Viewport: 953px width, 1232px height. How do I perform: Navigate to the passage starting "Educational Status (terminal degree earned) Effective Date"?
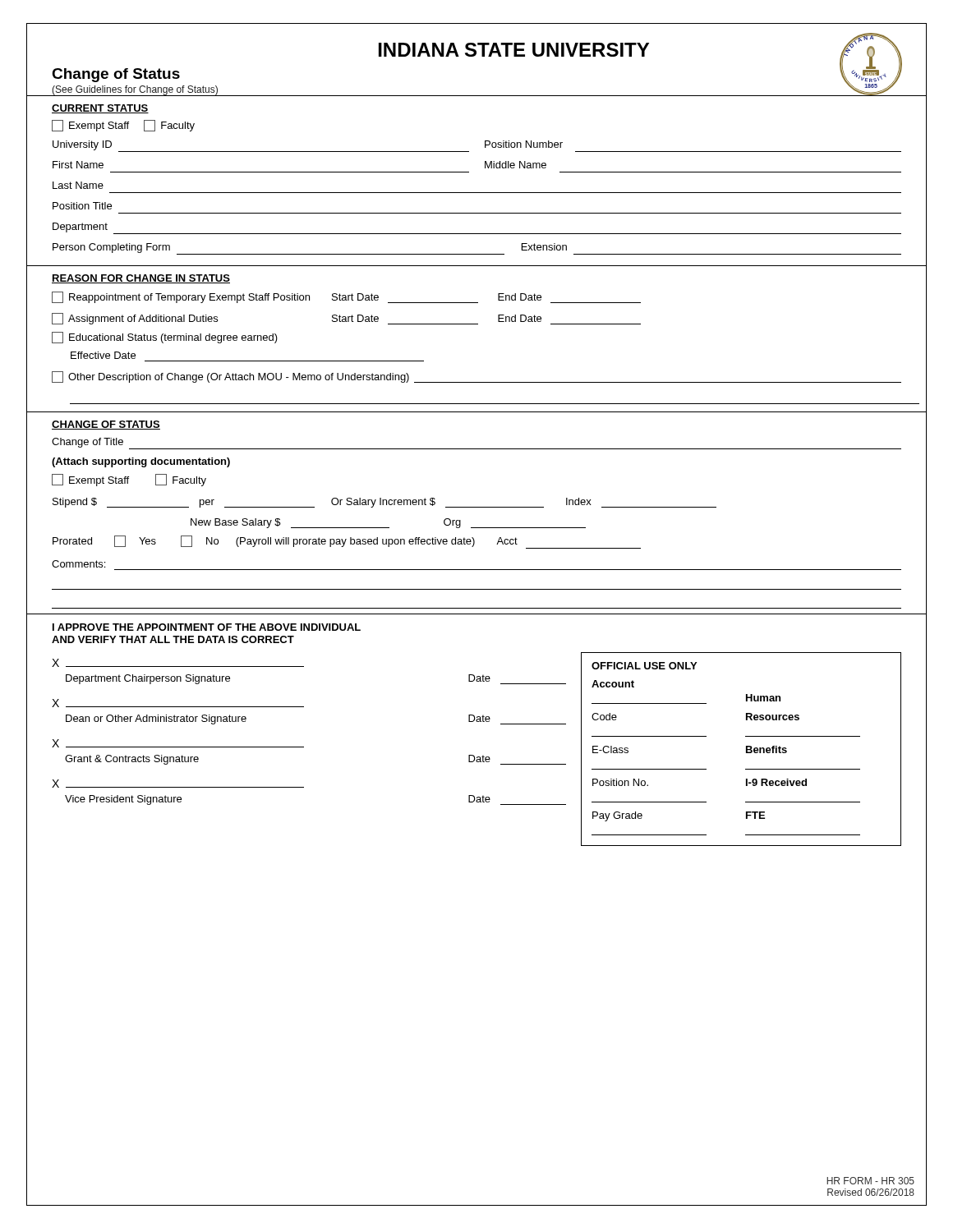[238, 346]
